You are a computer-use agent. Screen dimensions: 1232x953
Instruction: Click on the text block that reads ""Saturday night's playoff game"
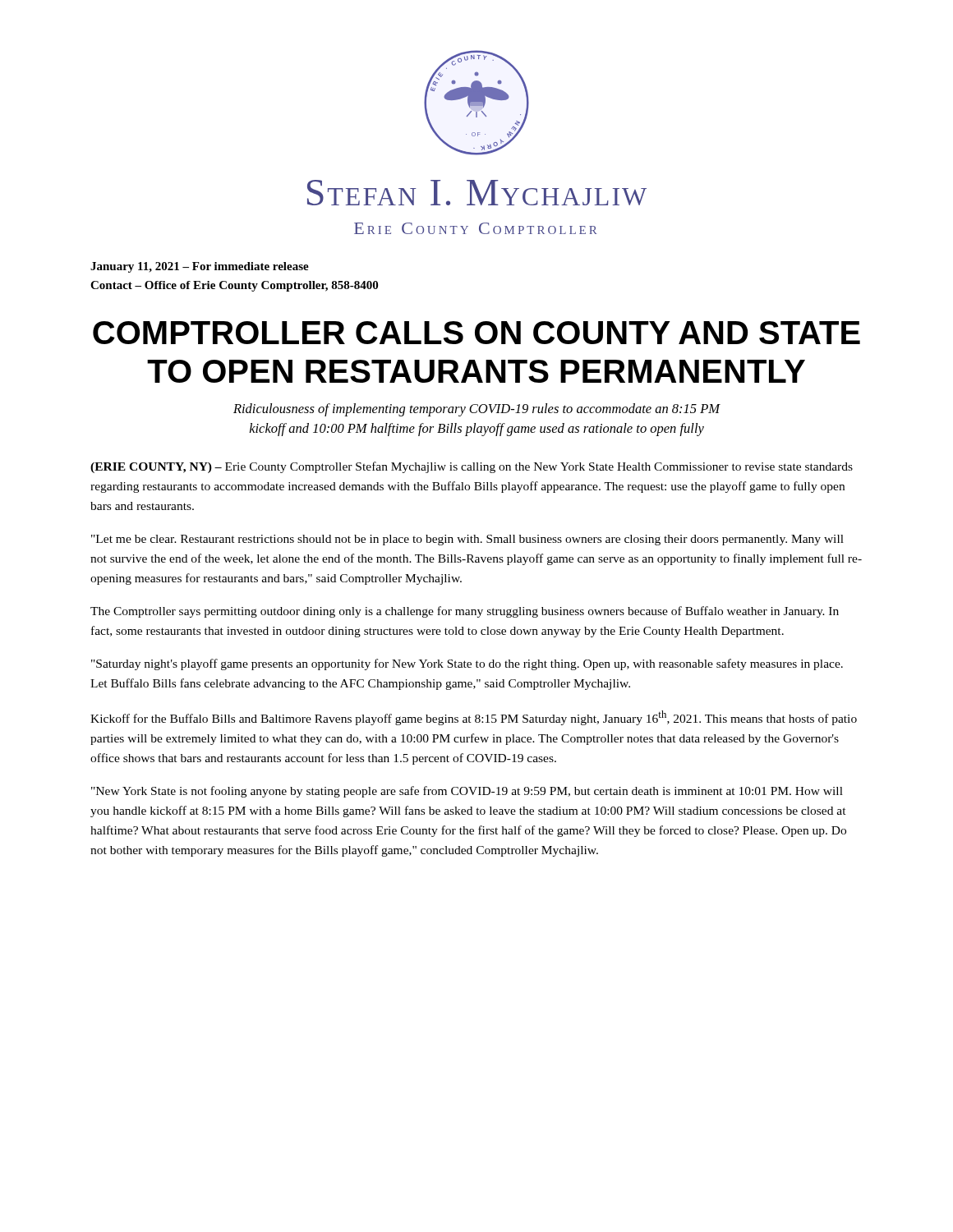click(x=467, y=673)
